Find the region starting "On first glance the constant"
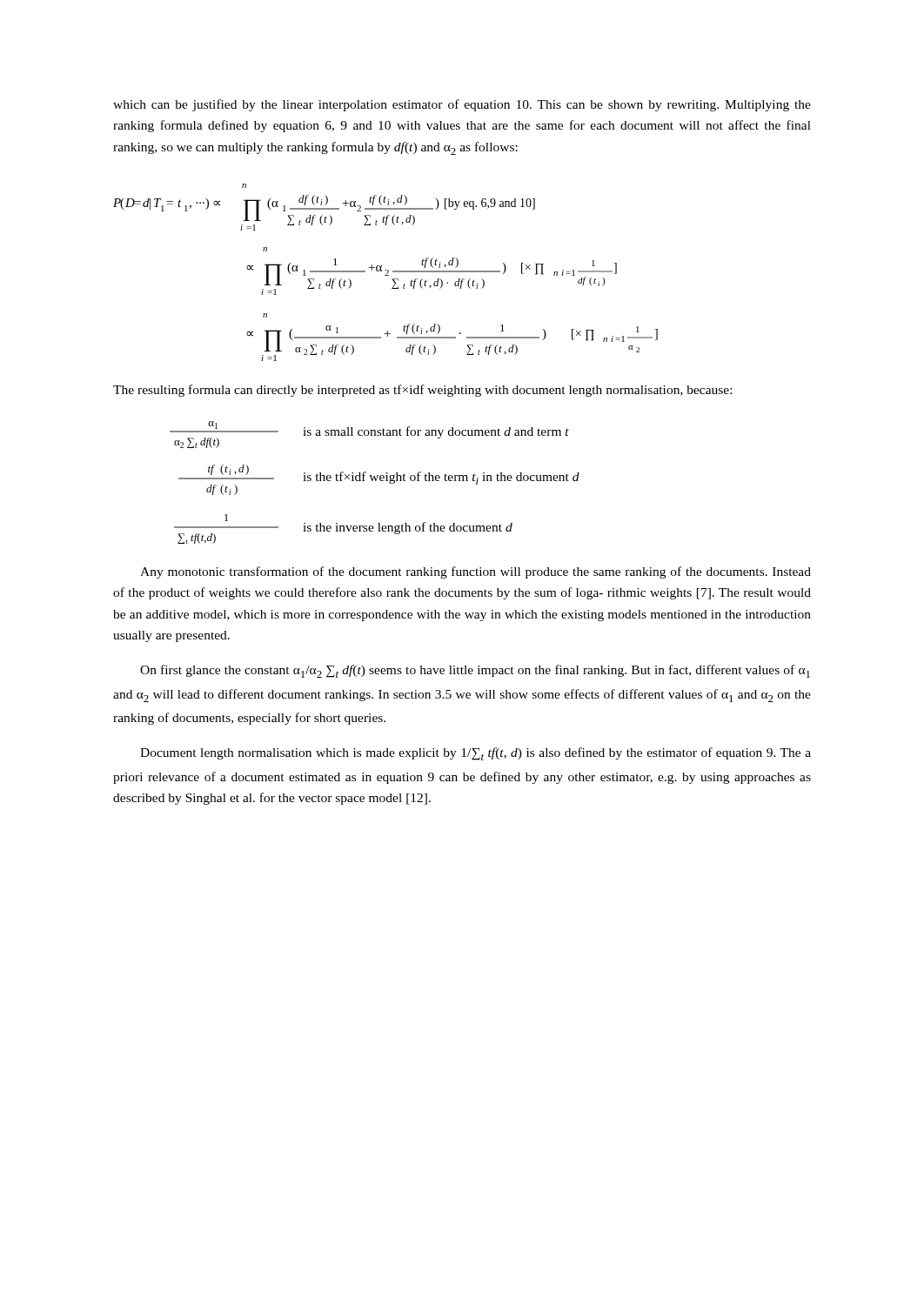Screen dimensions: 1305x924 click(x=462, y=694)
